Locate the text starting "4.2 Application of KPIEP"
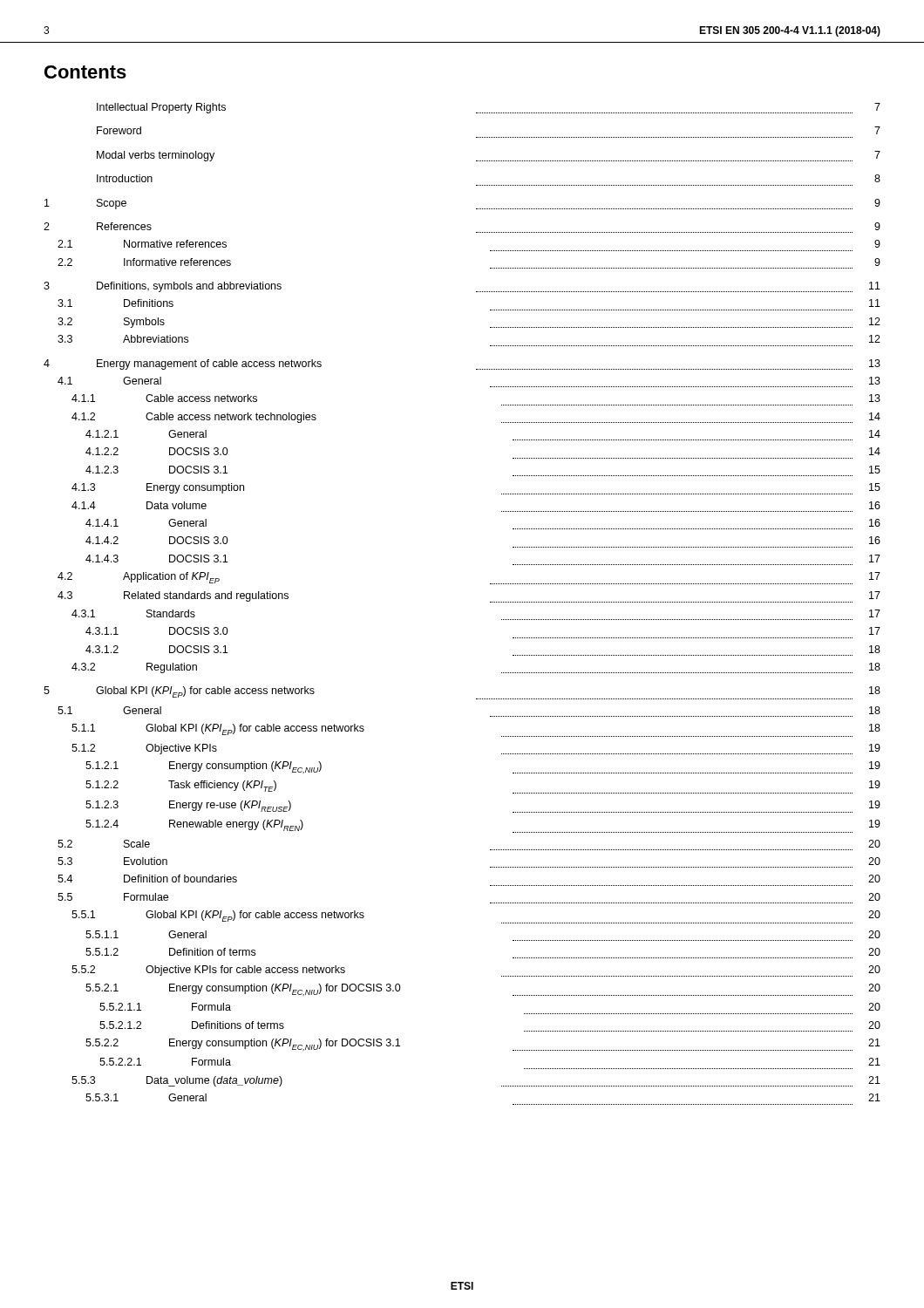Image resolution: width=924 pixels, height=1308 pixels. click(x=61, y=578)
